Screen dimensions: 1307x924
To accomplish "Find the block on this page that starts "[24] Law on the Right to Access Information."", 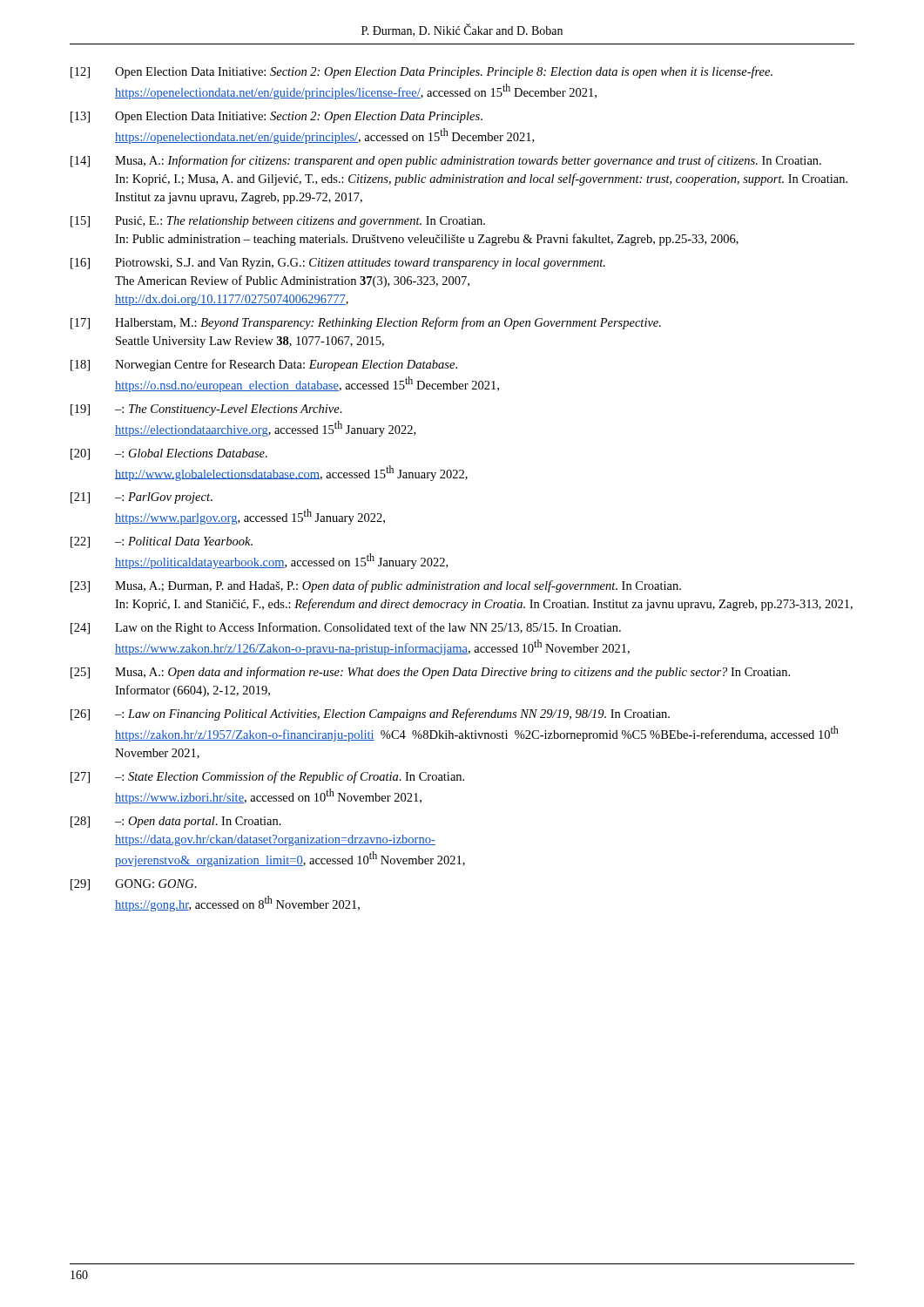I will click(x=462, y=638).
